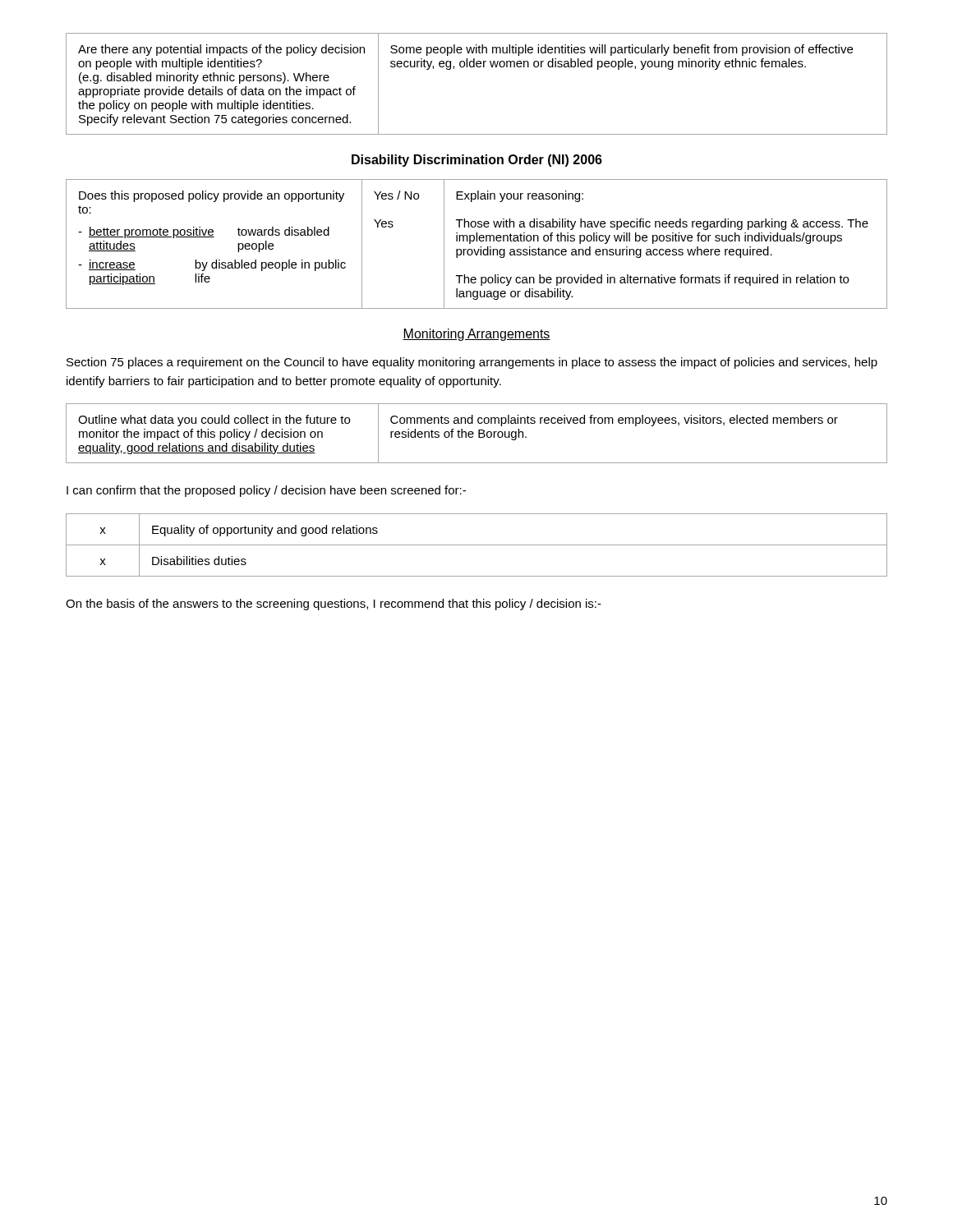
Task: Locate the block starting "Section 75 places a requirement on the Council"
Action: tap(472, 371)
